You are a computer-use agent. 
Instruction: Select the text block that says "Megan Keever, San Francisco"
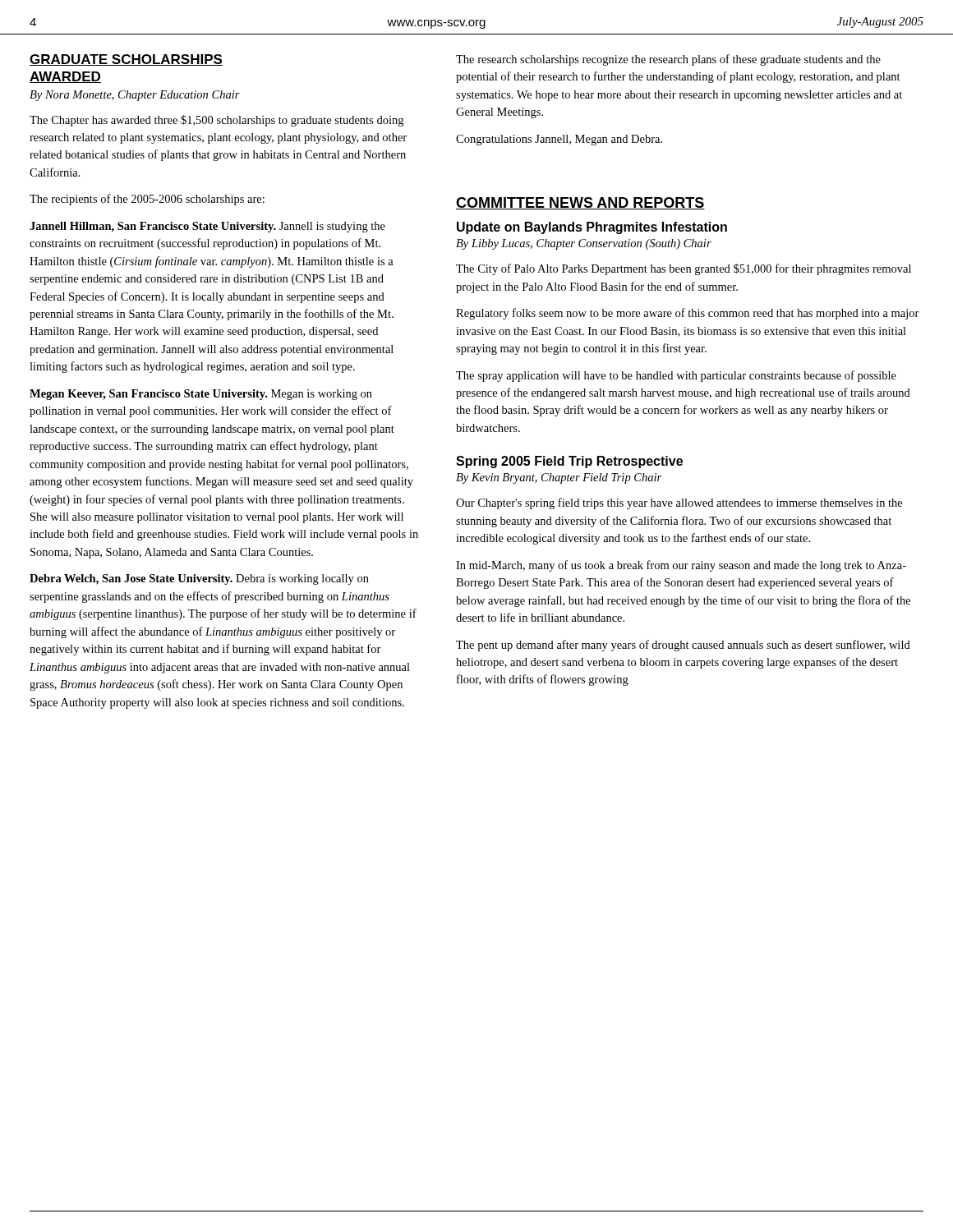pos(224,473)
